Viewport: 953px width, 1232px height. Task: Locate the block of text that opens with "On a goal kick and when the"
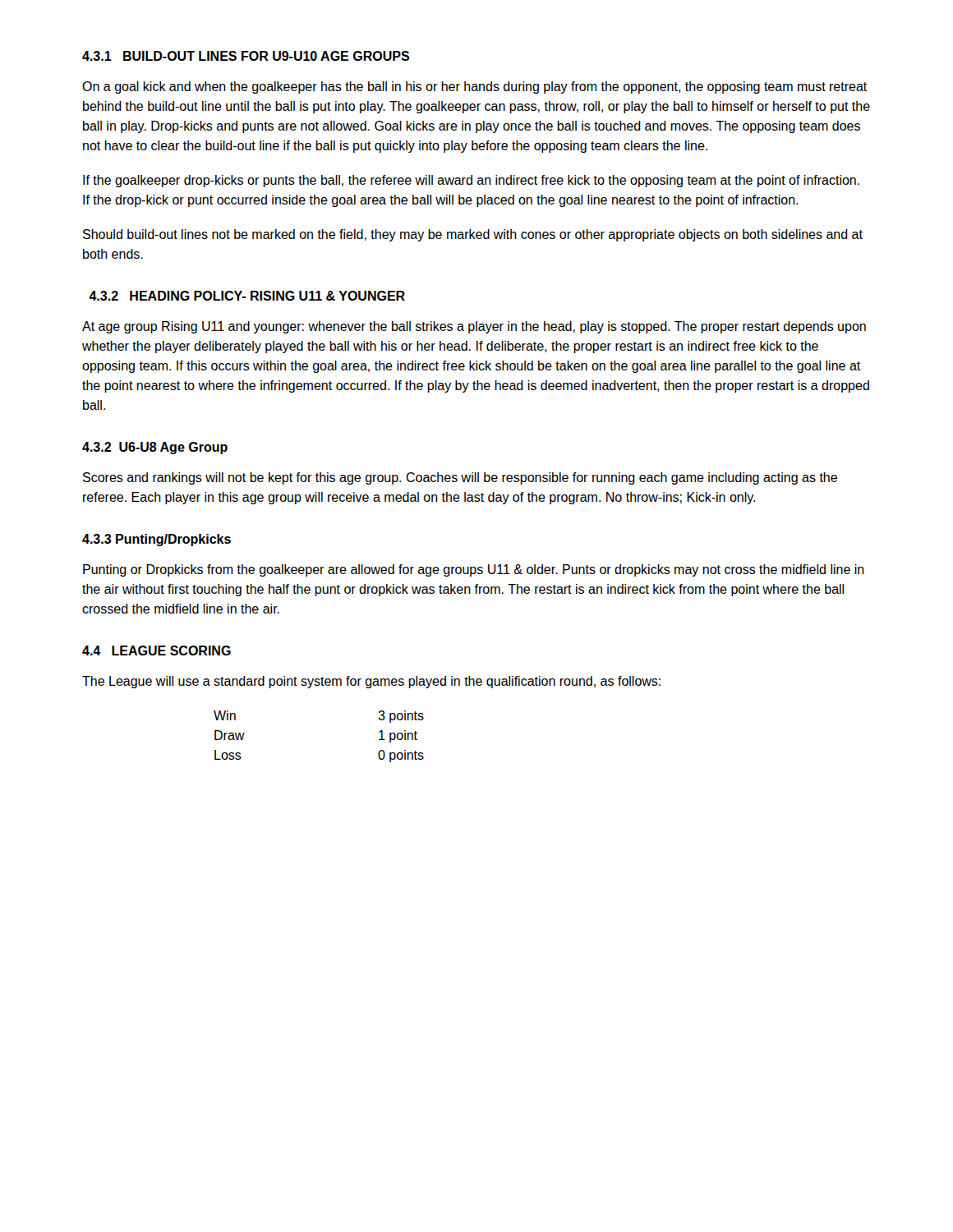(476, 116)
